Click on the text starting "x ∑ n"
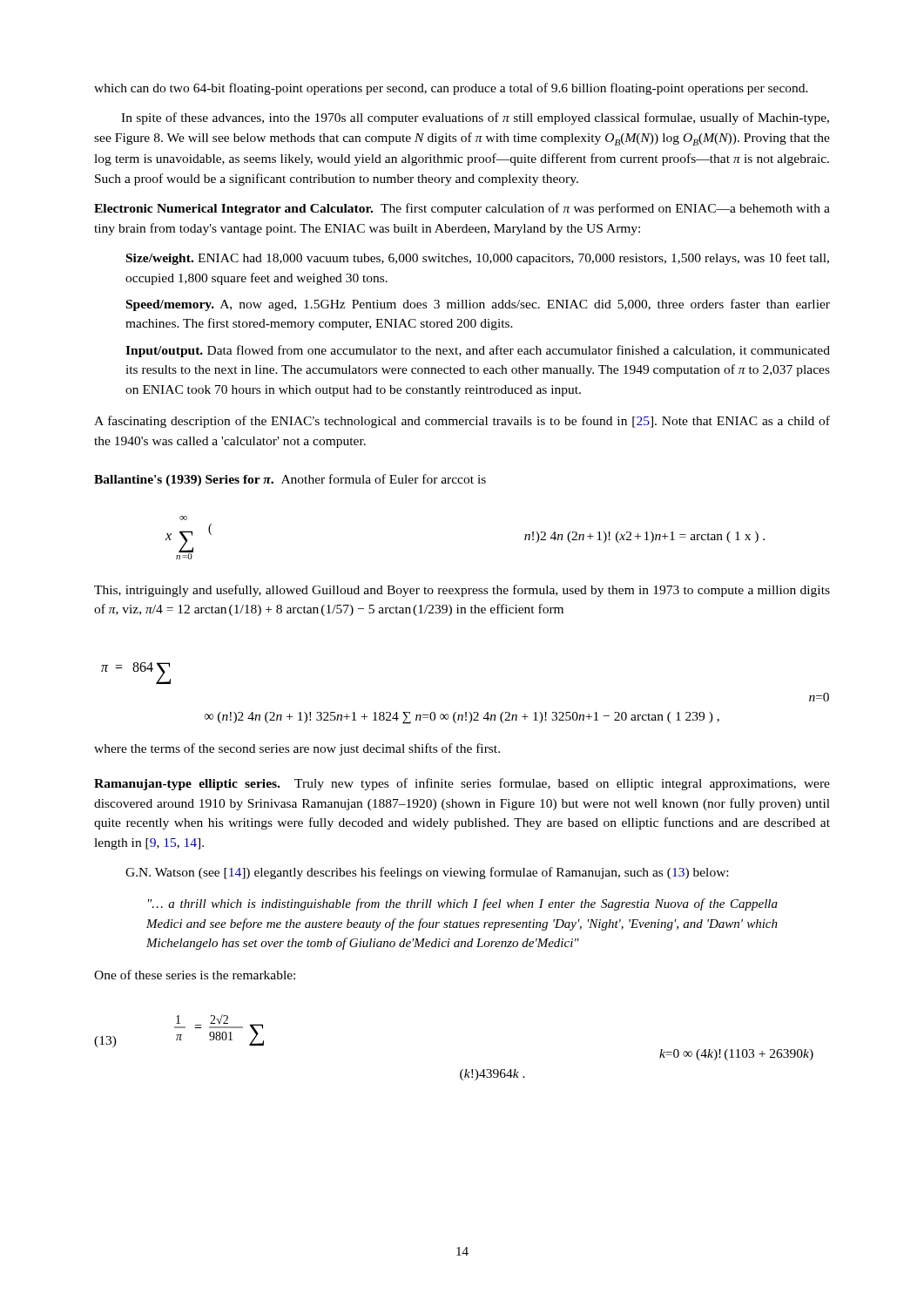This screenshot has height=1307, width=924. (183, 518)
